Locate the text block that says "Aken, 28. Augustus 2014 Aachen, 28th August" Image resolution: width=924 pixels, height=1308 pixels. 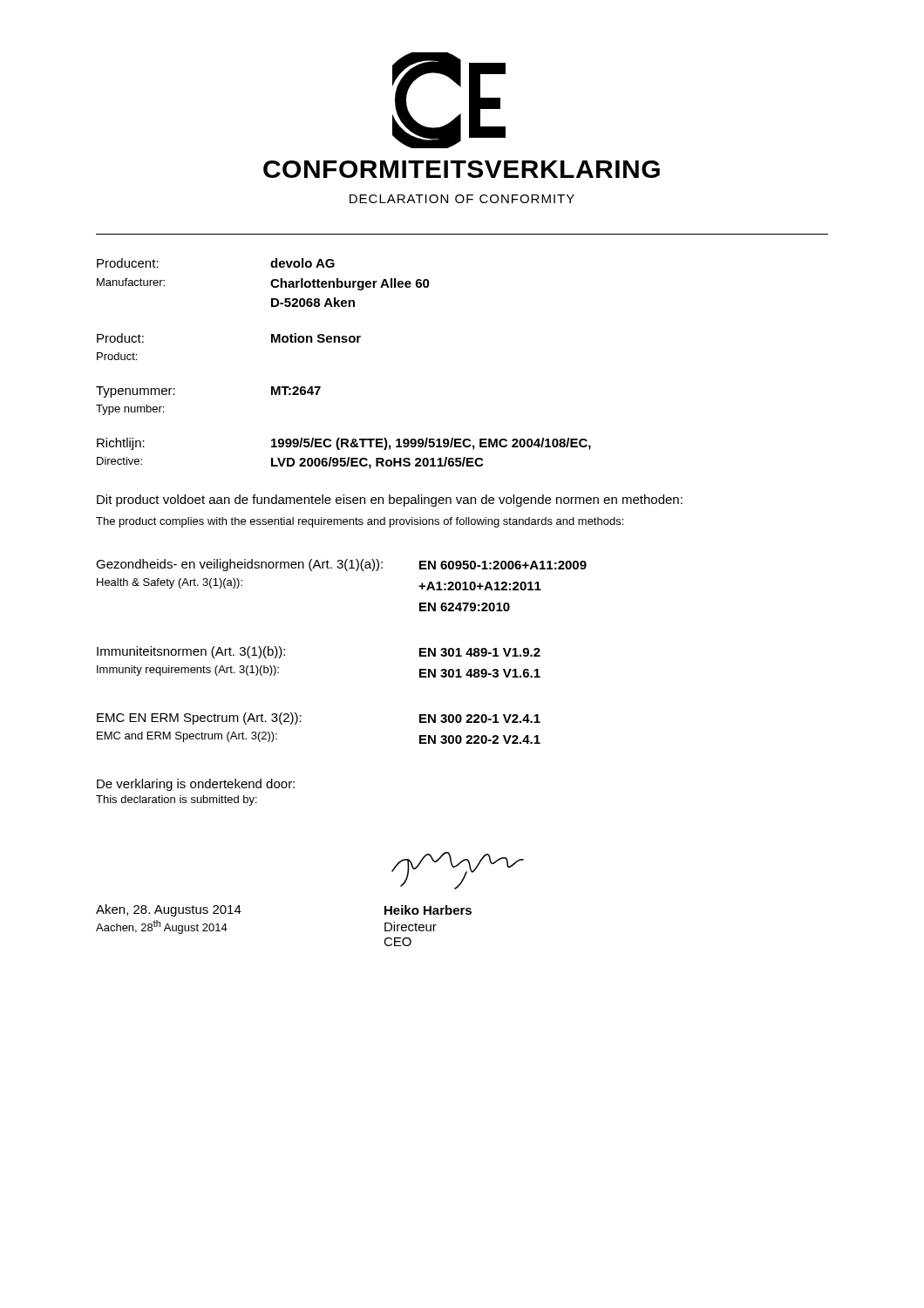227,917
